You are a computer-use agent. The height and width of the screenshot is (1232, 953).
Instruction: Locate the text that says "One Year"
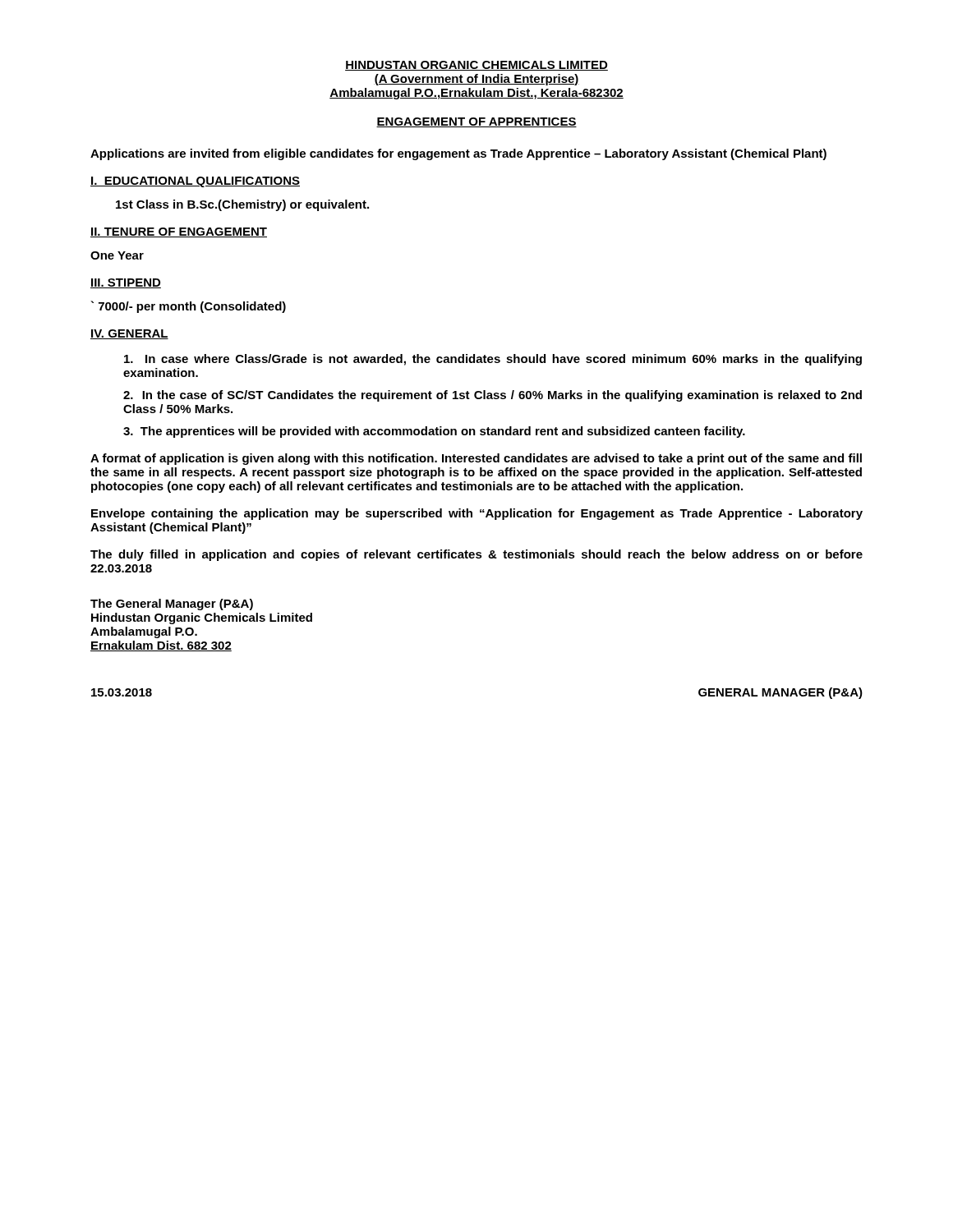[117, 255]
